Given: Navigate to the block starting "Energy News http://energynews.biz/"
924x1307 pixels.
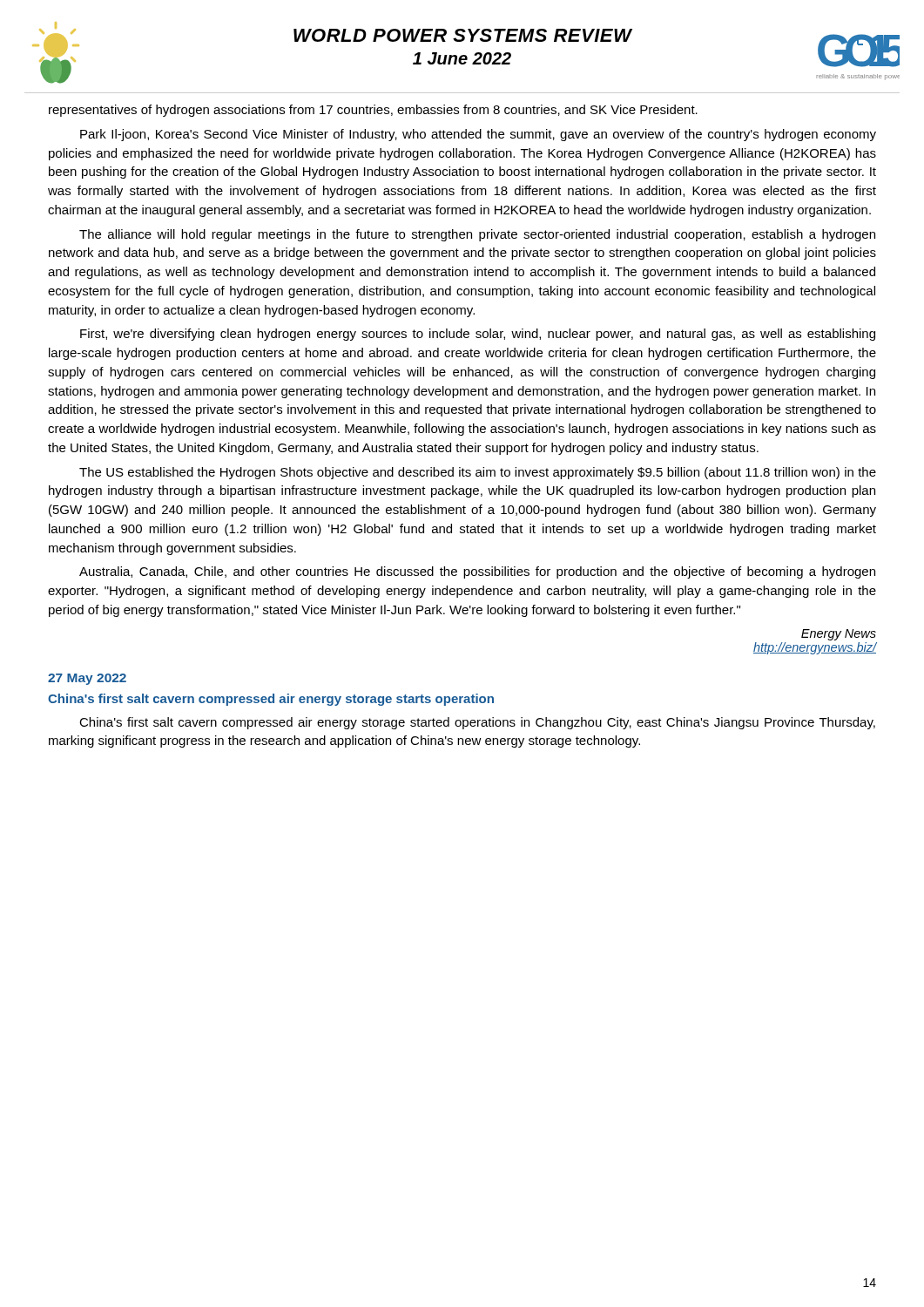Looking at the screenshot, I should [x=839, y=635].
